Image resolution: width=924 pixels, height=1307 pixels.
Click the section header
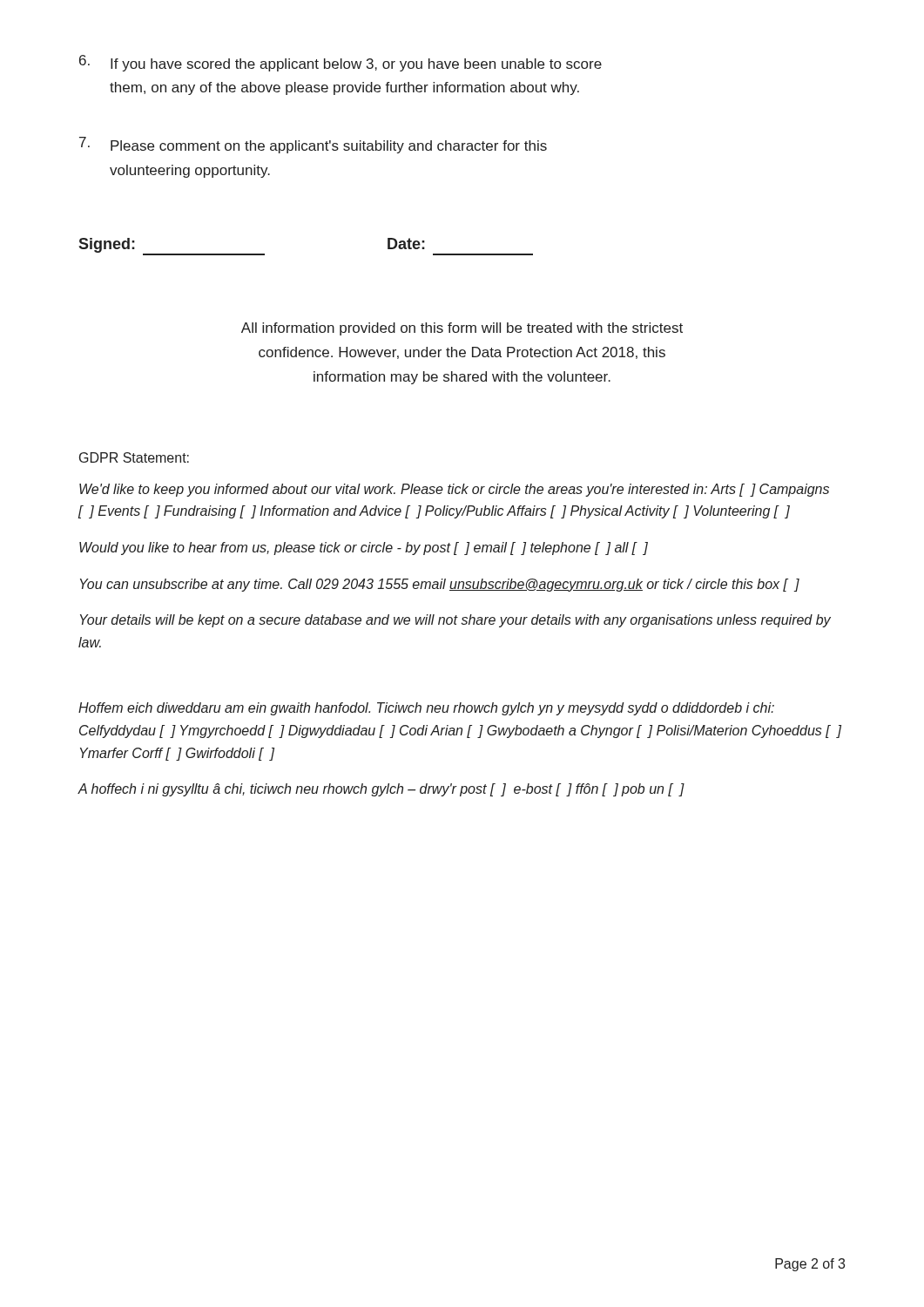tap(134, 458)
